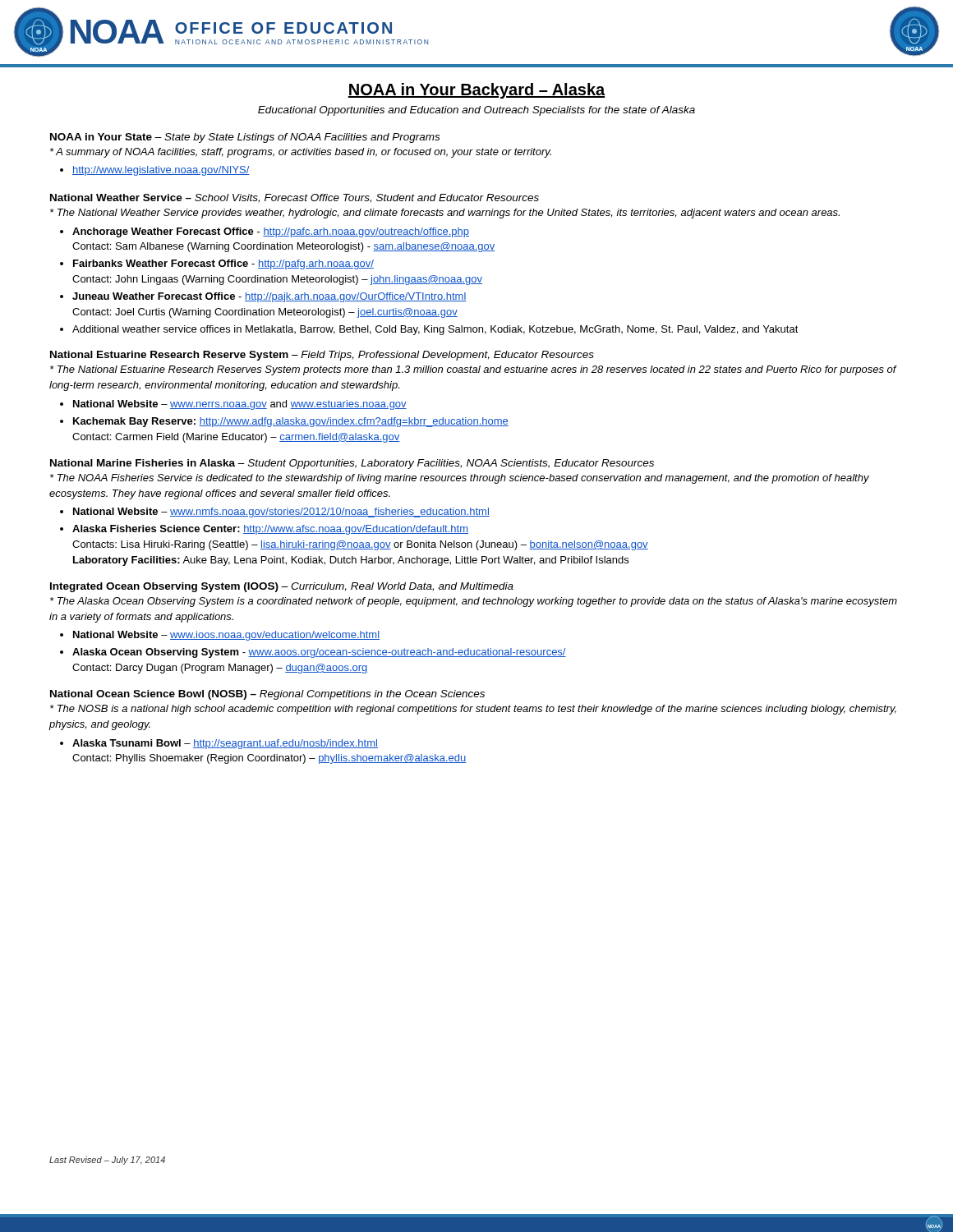Select the block starting "Educational Opportunities and Education and Outreach Specialists"
Screen dimensions: 1232x953
tap(476, 110)
